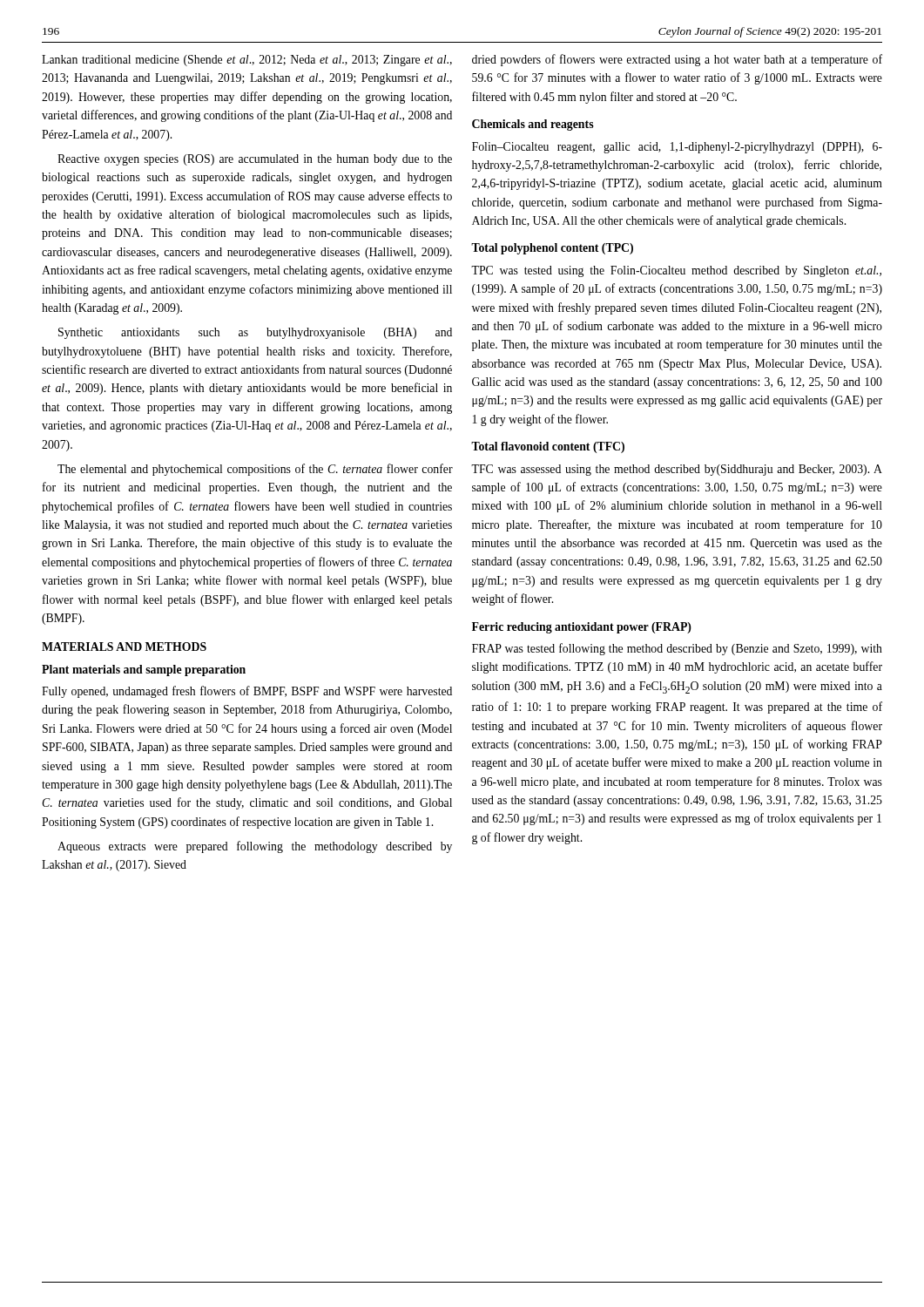Point to the block beginning "Synthetic antioxidants such as butylhydroxyanisole (BHA) and butylhydroxytoluene"

[x=247, y=389]
